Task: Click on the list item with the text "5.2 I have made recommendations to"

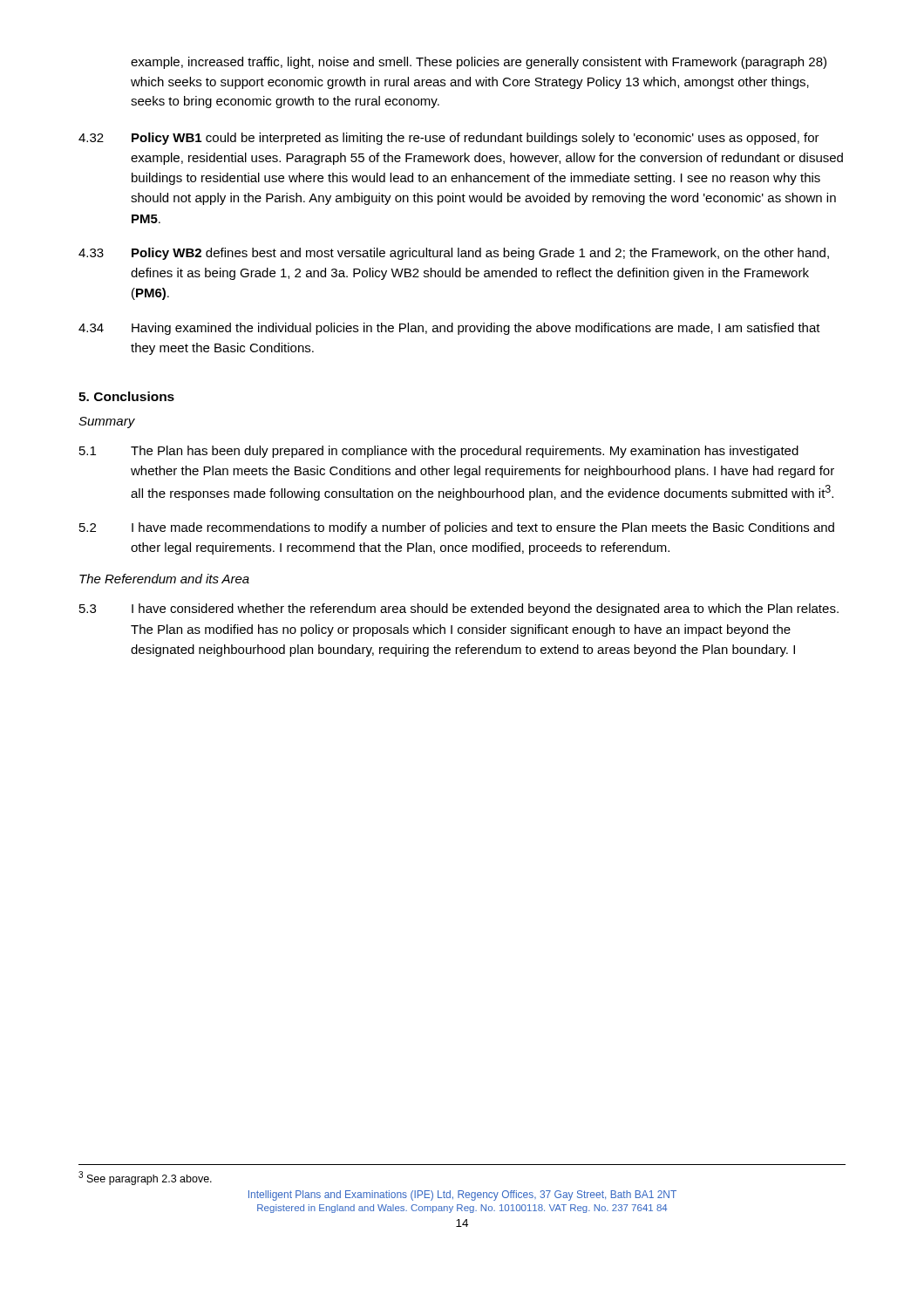Action: [x=462, y=537]
